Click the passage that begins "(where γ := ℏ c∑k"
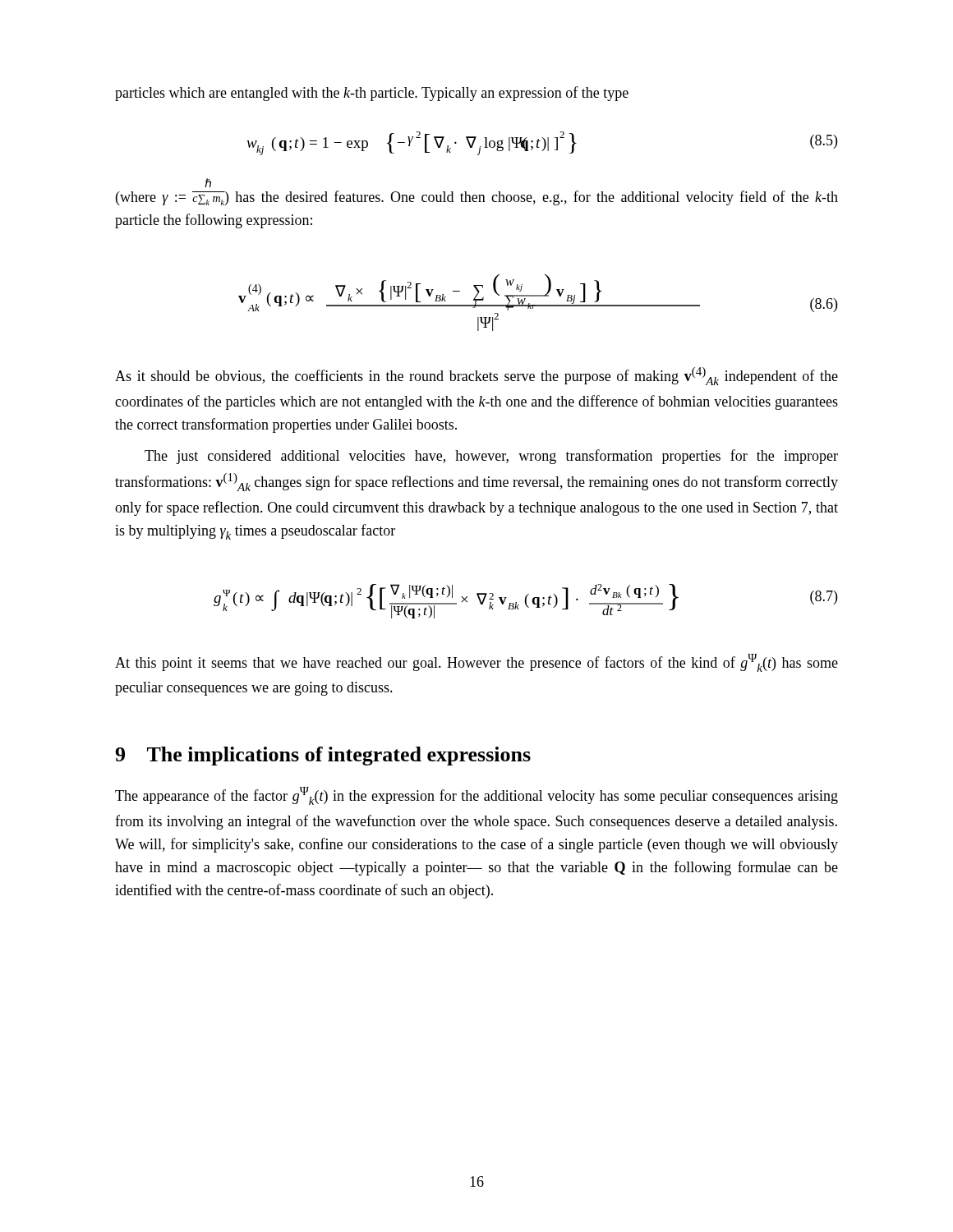This screenshot has width=953, height=1232. coord(476,203)
